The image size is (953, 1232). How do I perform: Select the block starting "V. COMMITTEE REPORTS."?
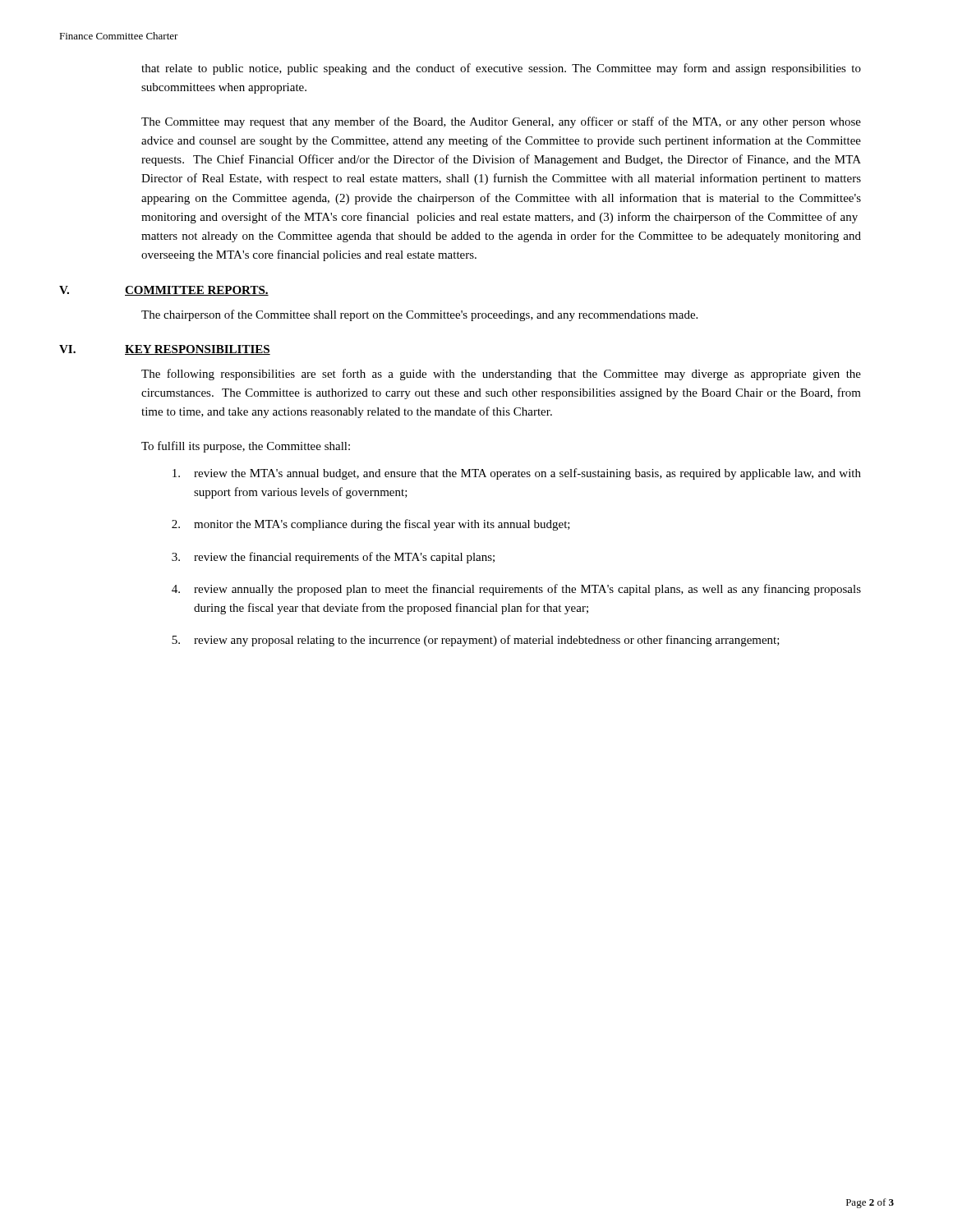click(x=164, y=290)
